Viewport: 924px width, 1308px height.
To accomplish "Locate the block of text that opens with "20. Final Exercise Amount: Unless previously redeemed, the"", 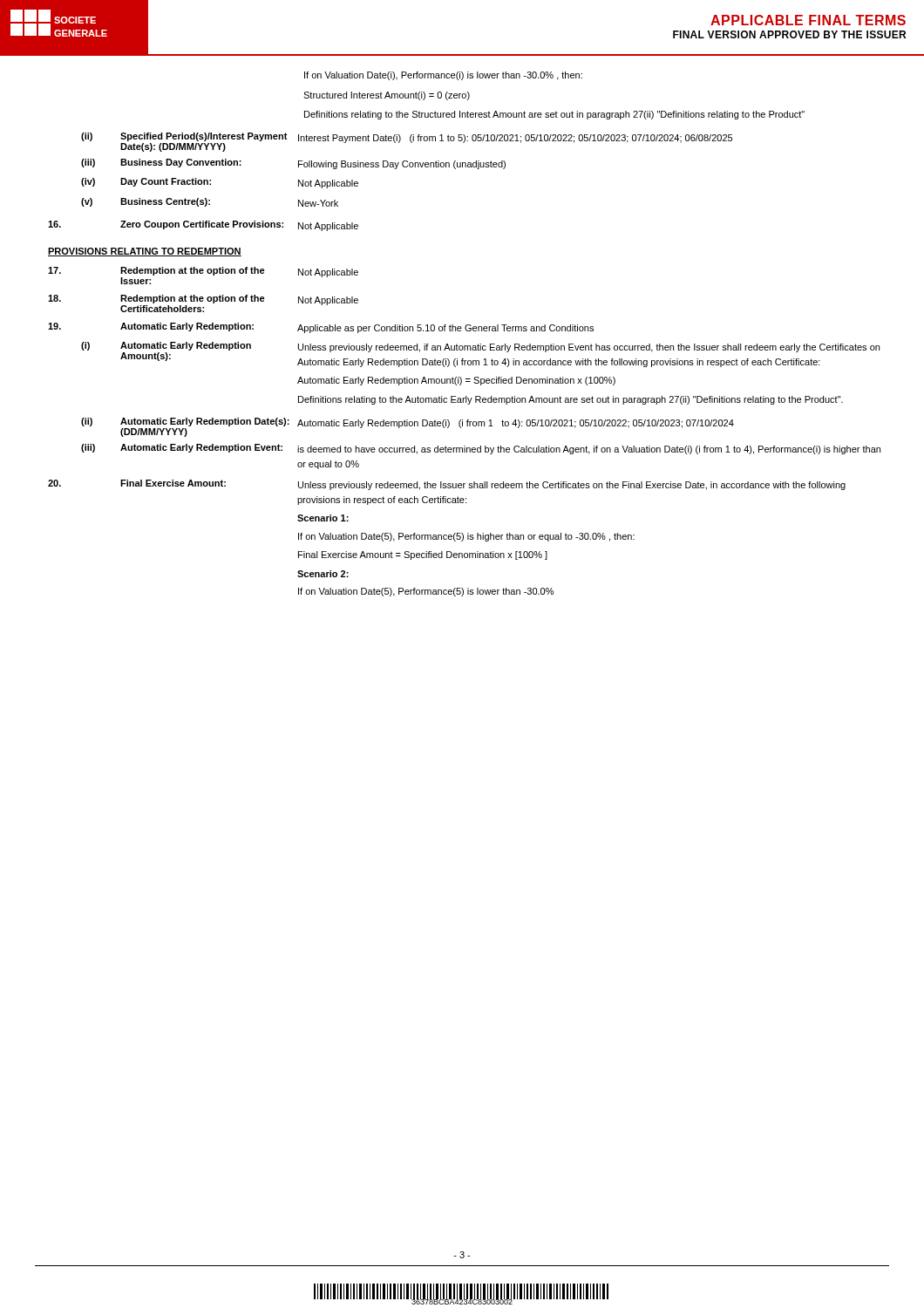I will click(469, 540).
